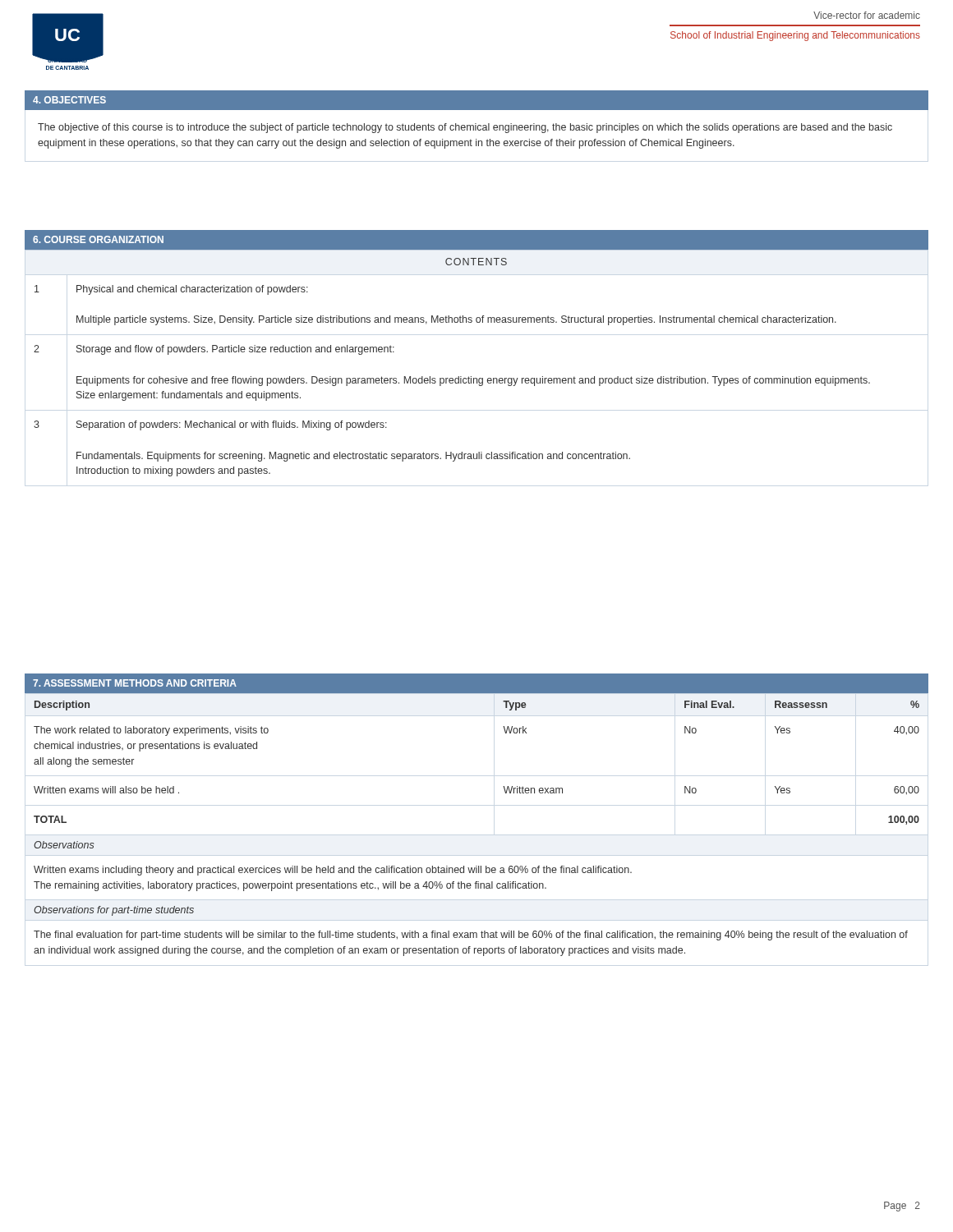The image size is (953, 1232).
Task: Find the section header with the text "7. ASSESSMENT METHODS AND CRITERIA"
Action: point(135,683)
